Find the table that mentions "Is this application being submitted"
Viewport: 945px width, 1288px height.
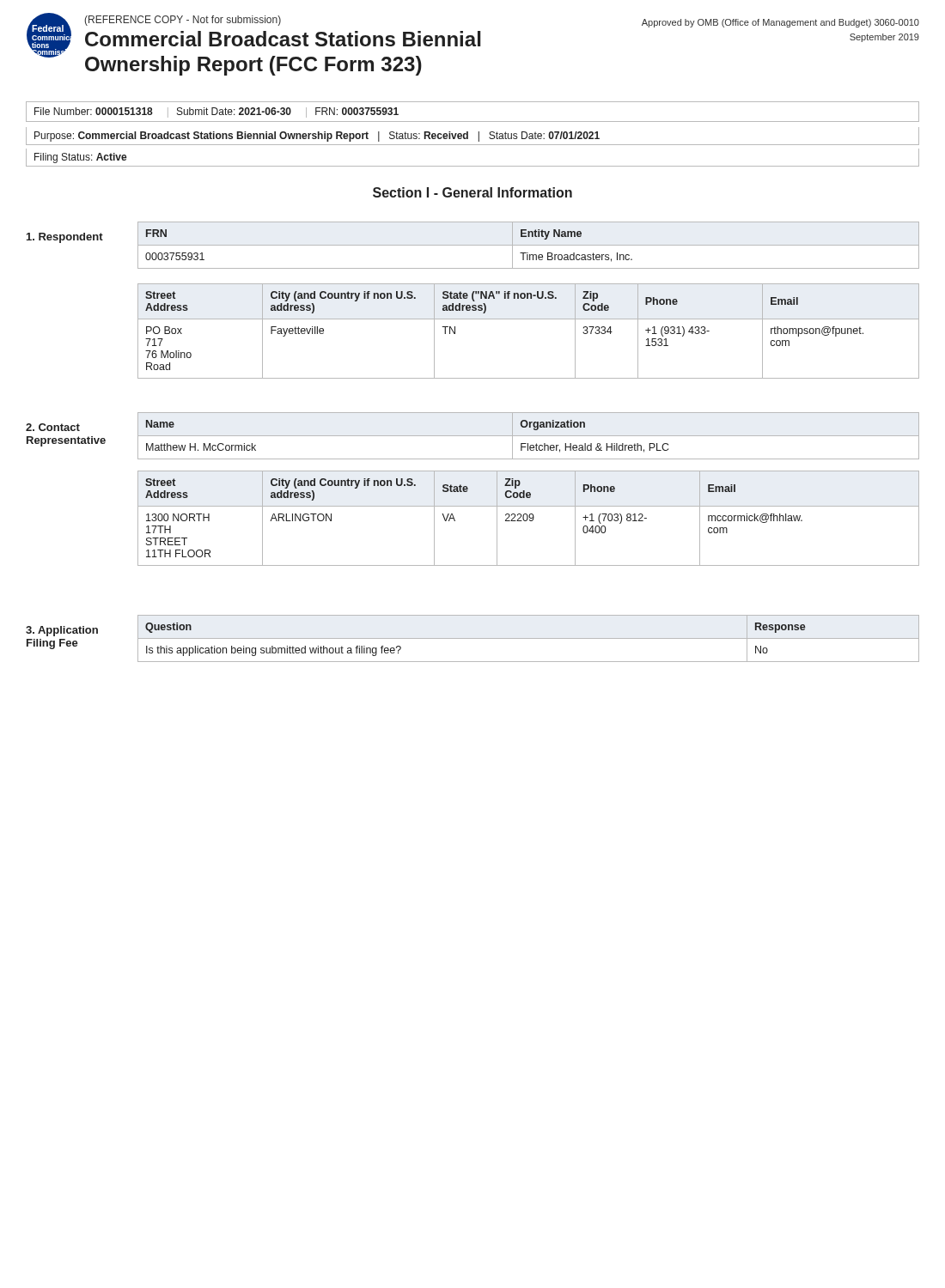528,638
